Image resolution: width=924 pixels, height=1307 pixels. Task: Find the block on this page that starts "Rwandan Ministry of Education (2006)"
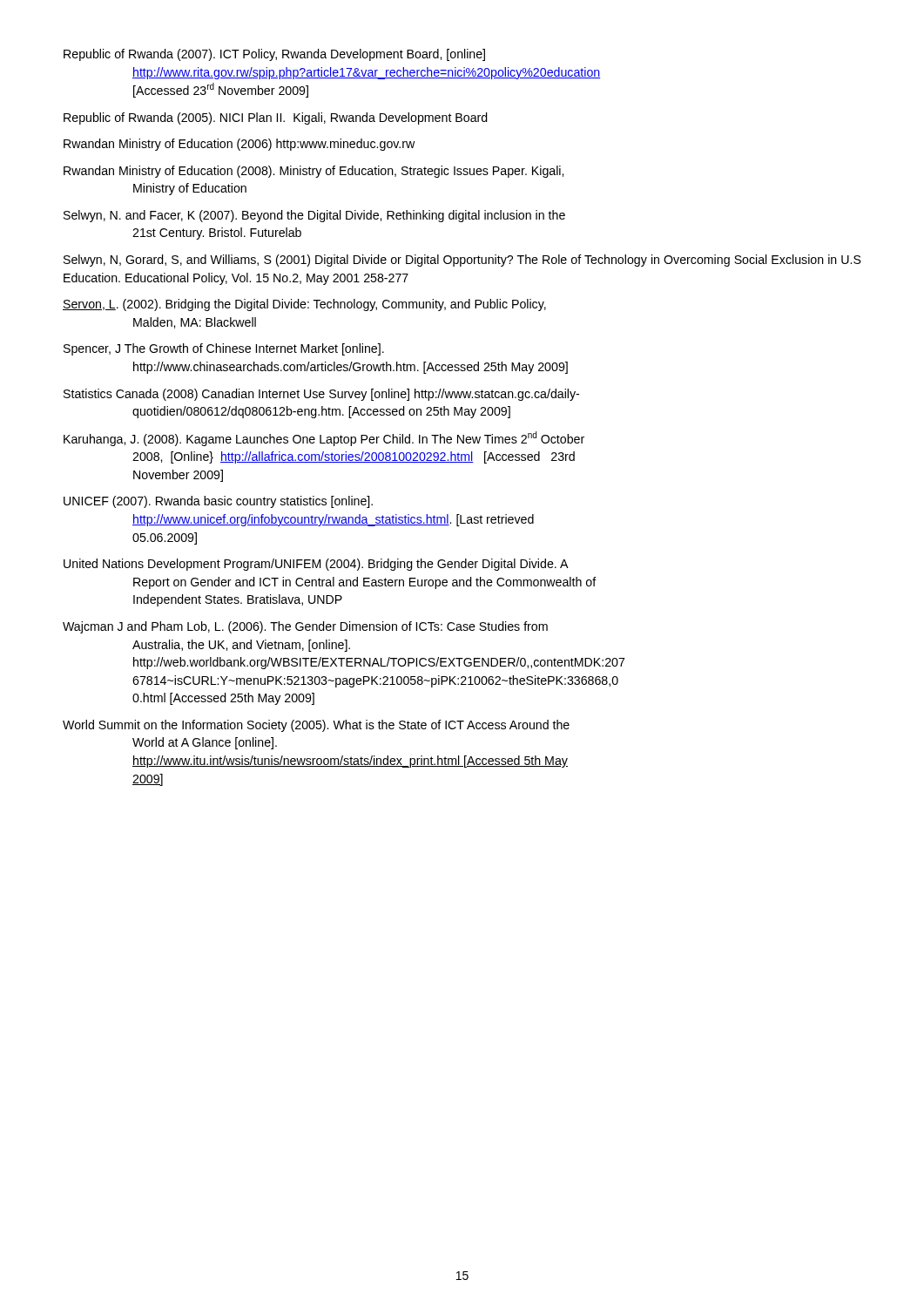point(239,144)
